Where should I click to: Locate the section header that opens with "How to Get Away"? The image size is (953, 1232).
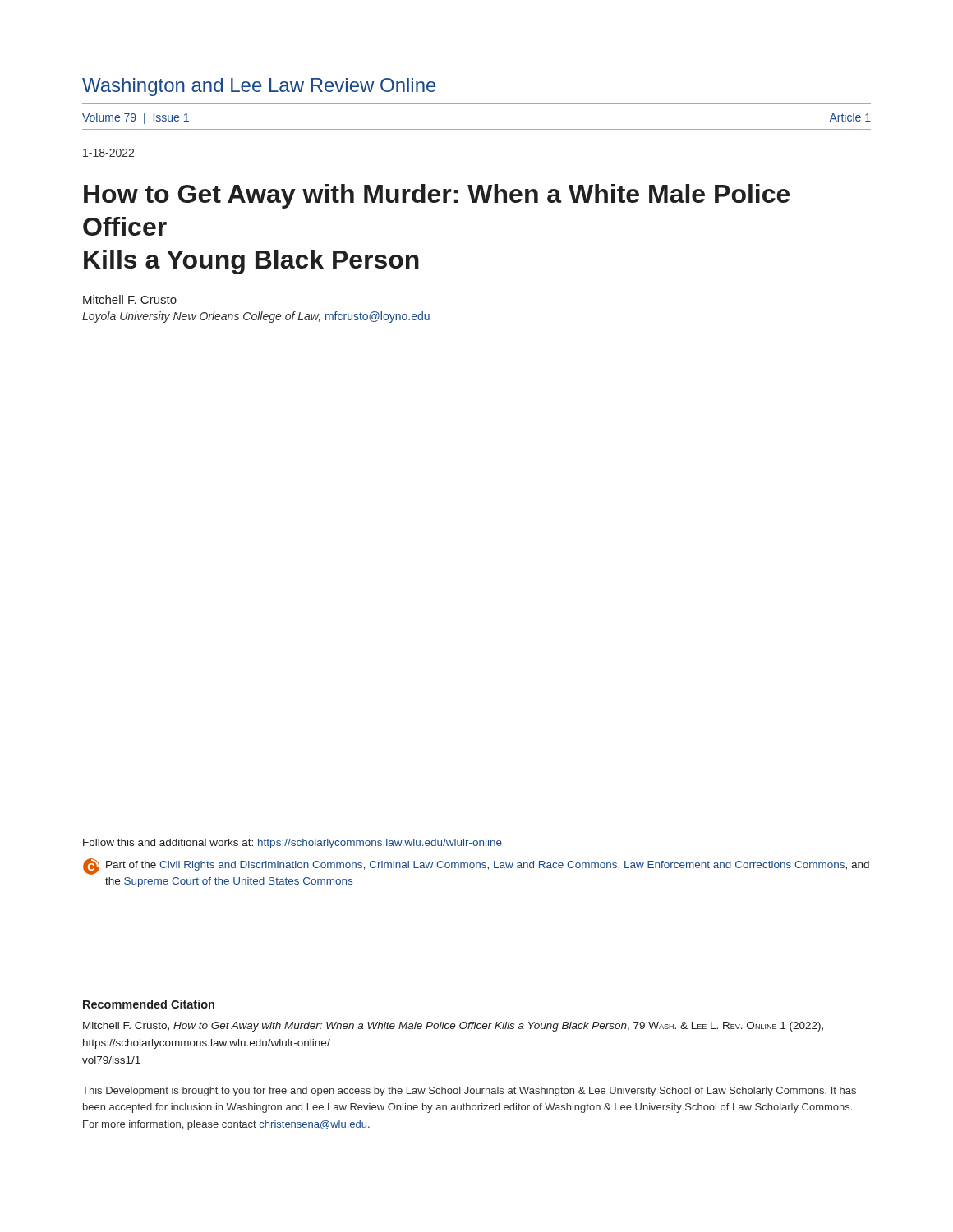tap(437, 196)
